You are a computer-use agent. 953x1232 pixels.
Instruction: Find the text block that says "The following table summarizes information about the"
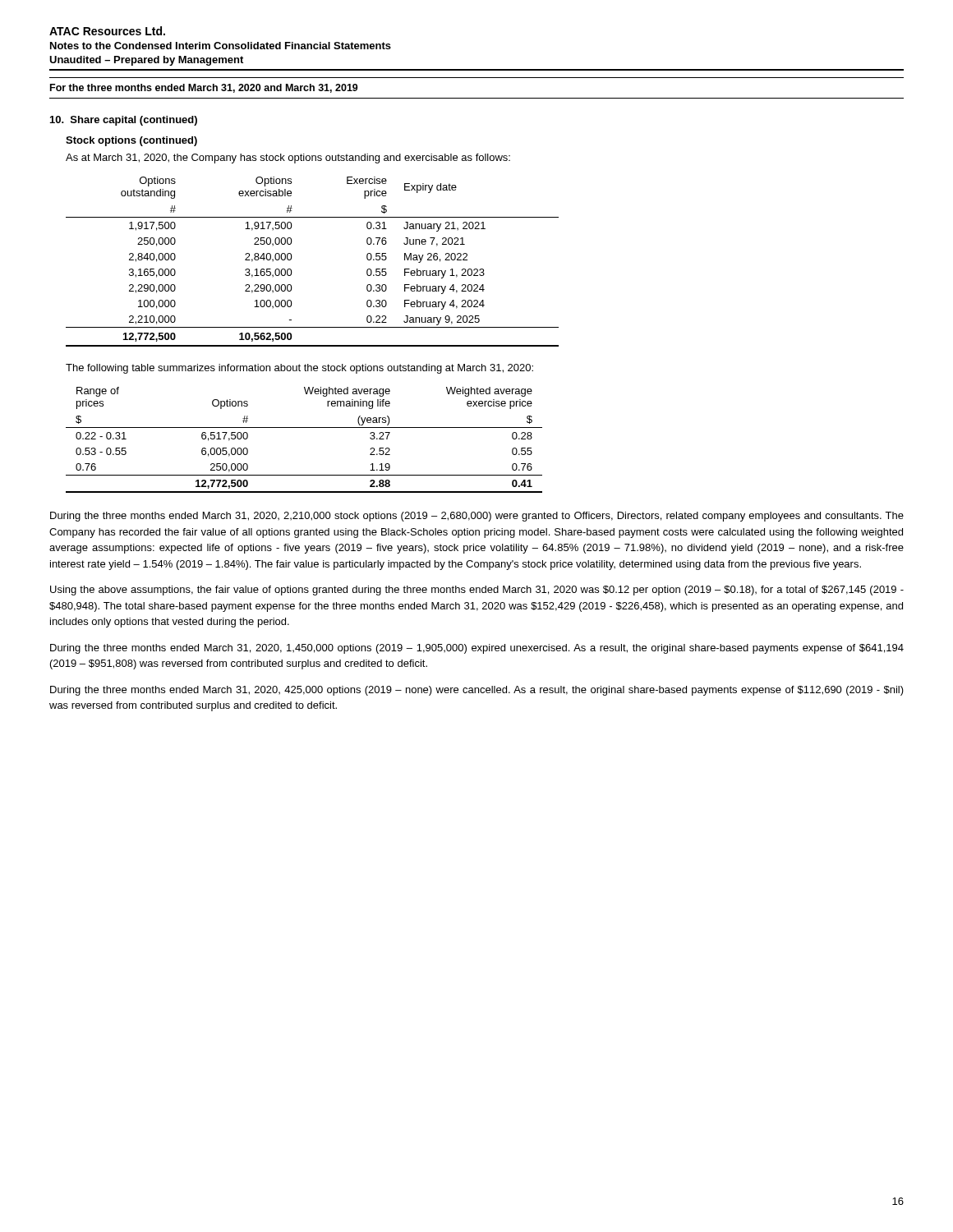click(x=300, y=368)
